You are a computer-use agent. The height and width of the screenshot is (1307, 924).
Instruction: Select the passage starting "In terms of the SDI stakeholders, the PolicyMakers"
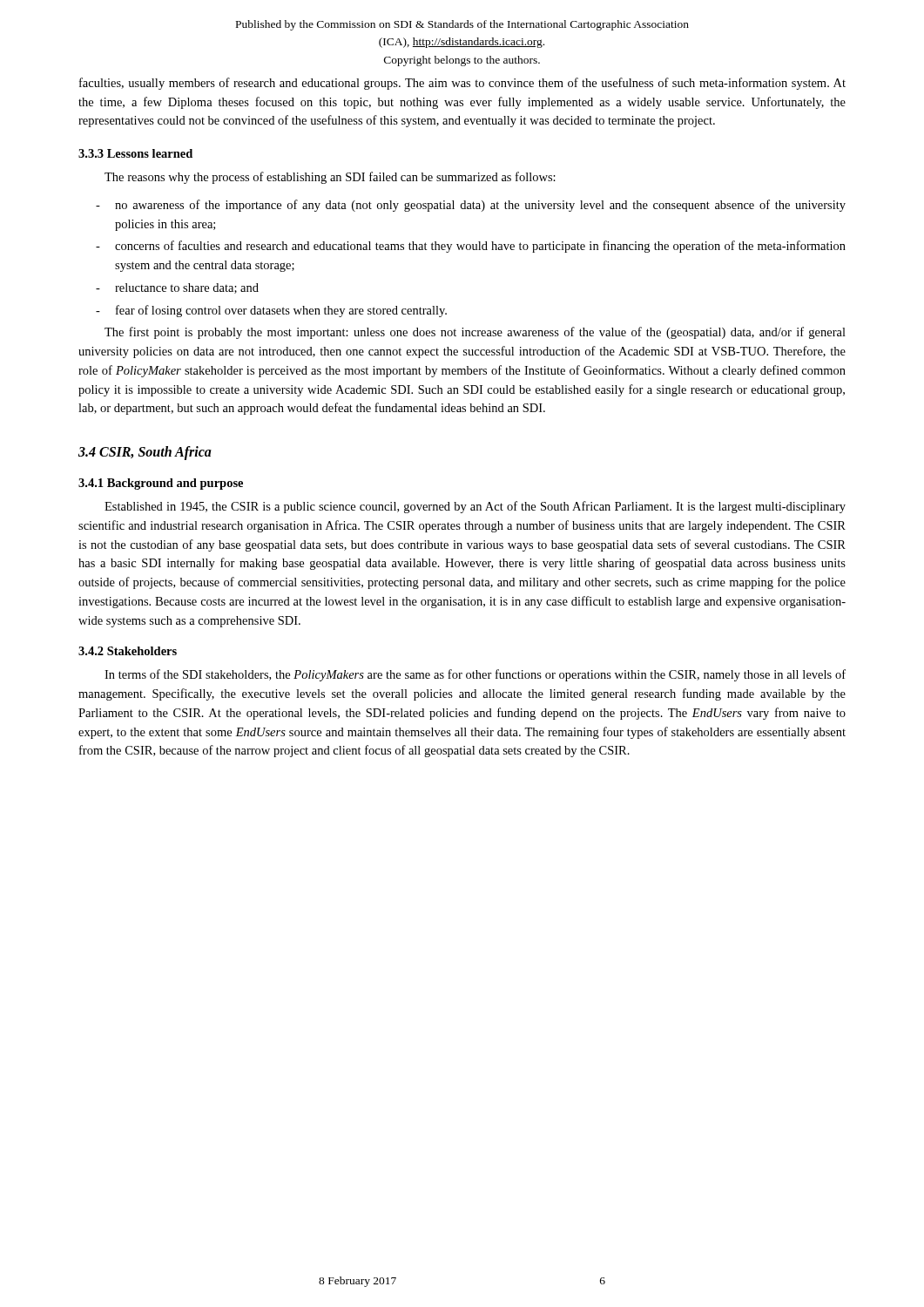[x=462, y=713]
